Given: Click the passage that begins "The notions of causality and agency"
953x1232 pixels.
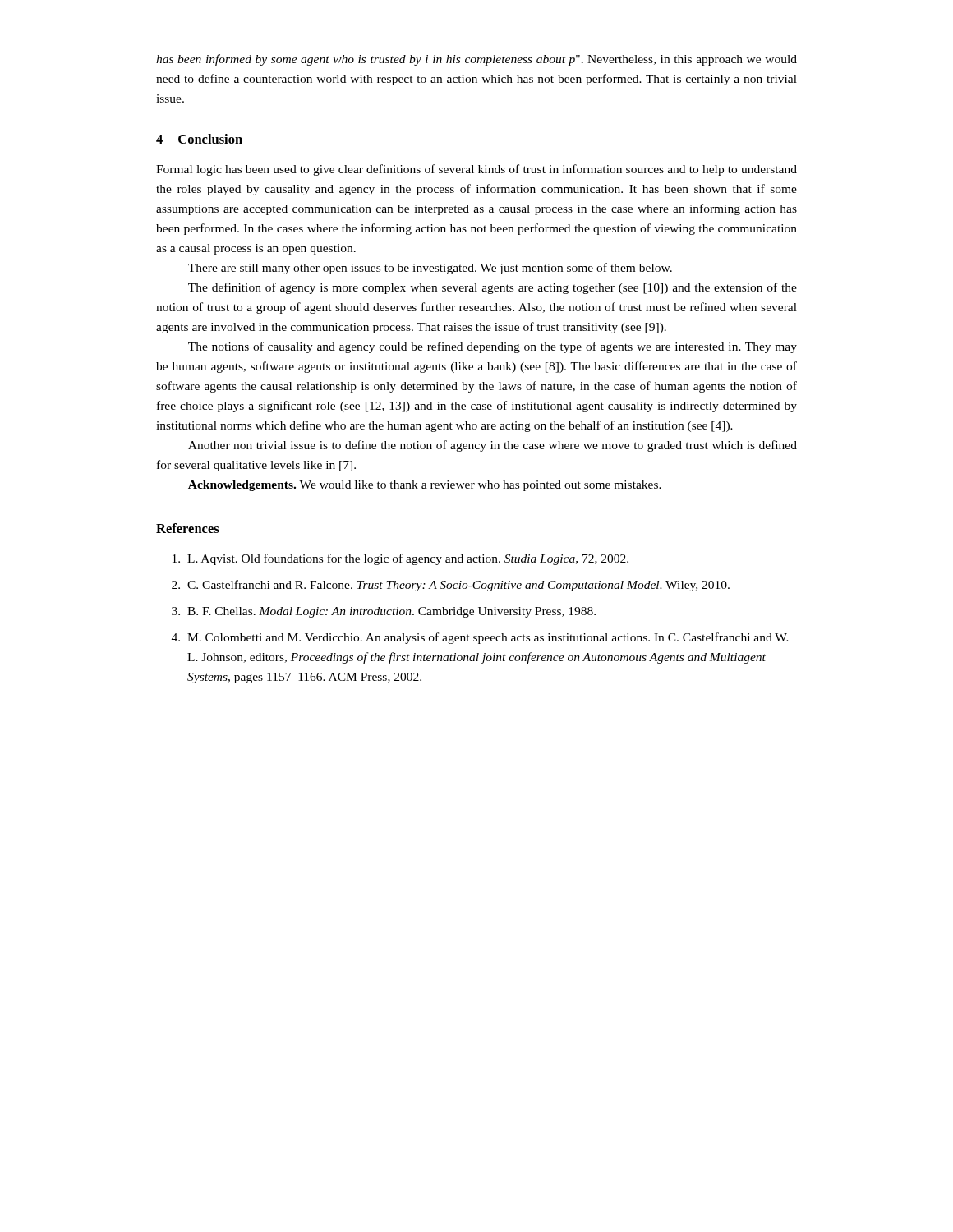Looking at the screenshot, I should [x=476, y=386].
